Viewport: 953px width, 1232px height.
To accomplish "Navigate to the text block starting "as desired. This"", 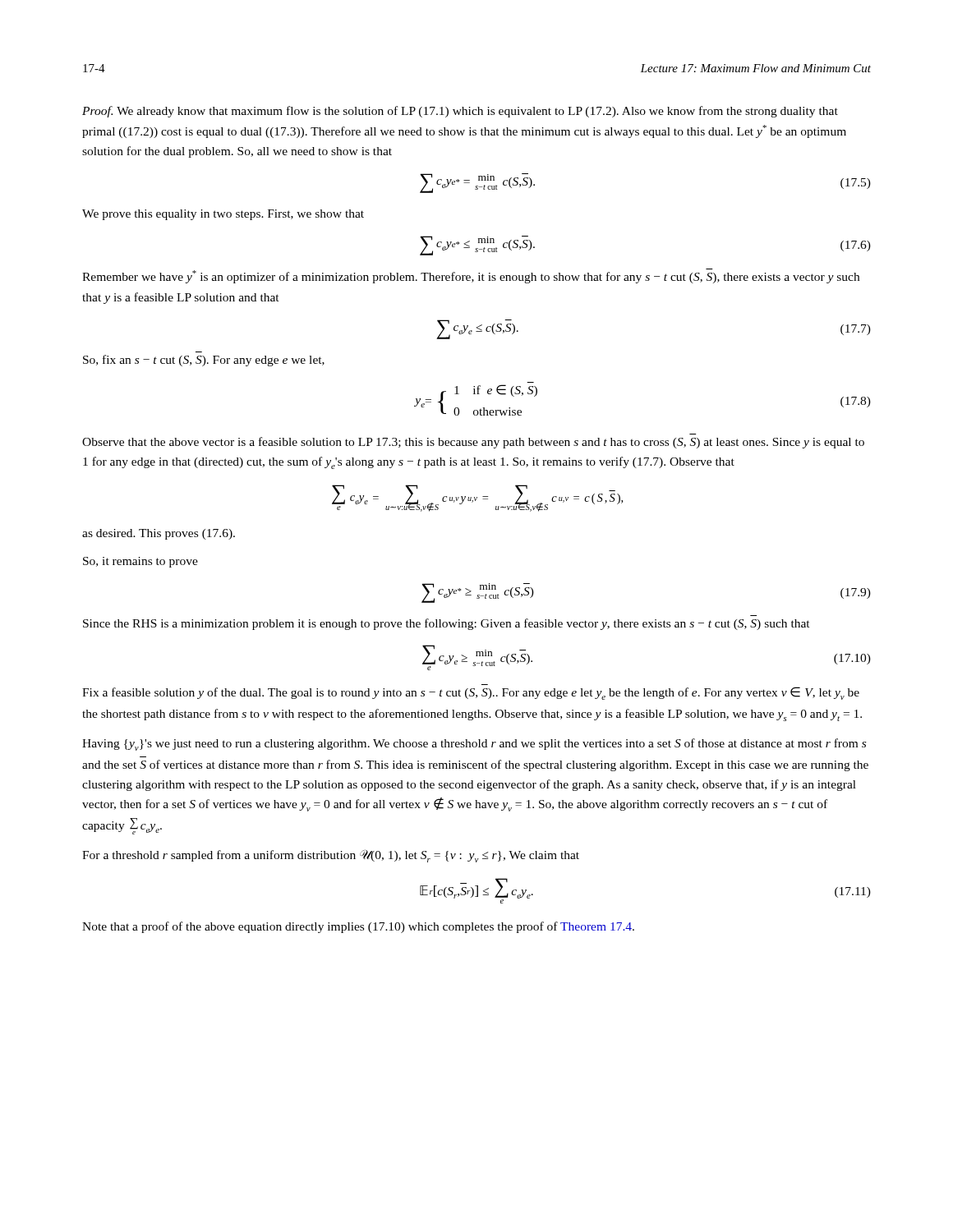I will 159,534.
